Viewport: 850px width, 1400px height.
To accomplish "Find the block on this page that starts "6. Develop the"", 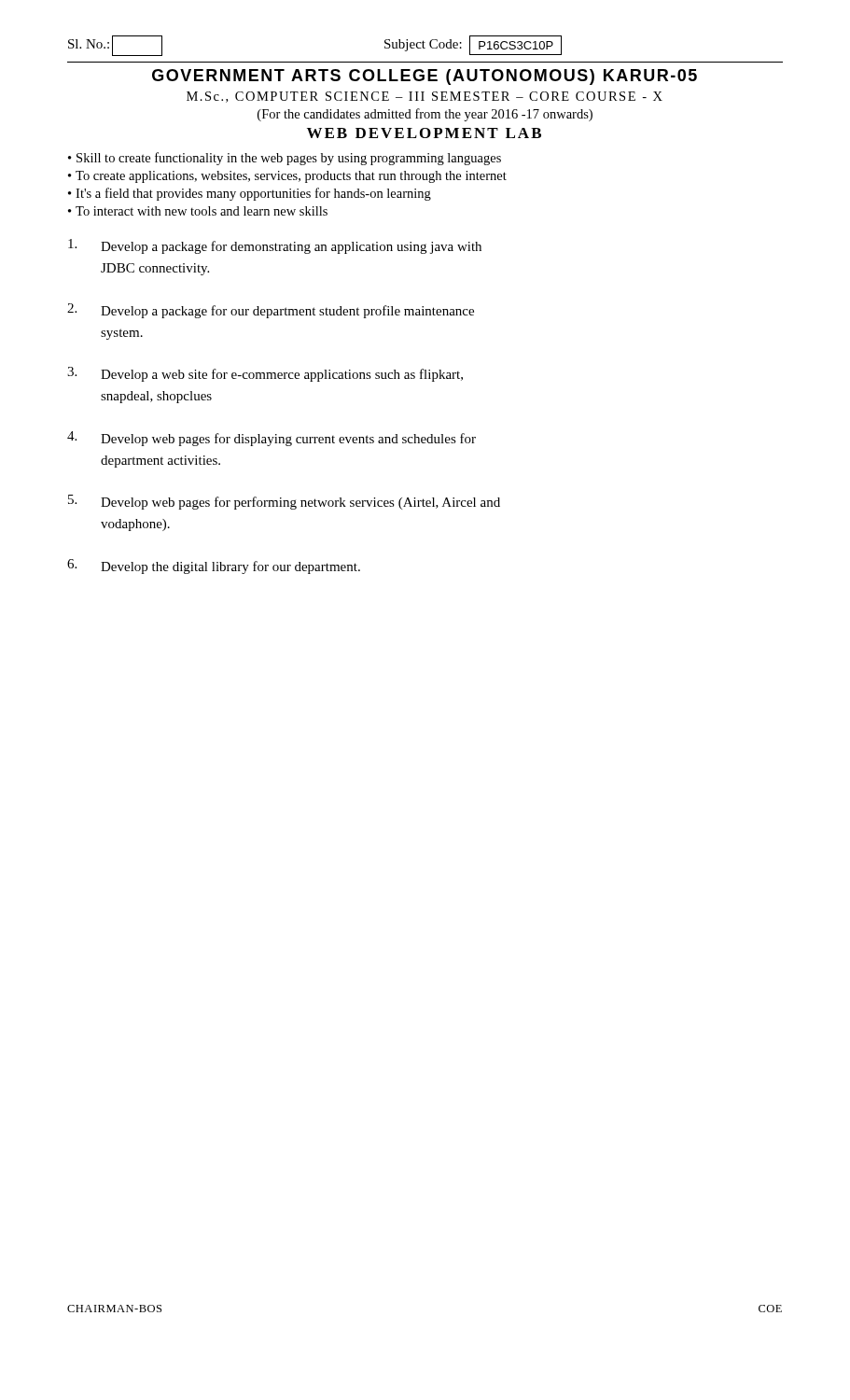I will click(214, 567).
